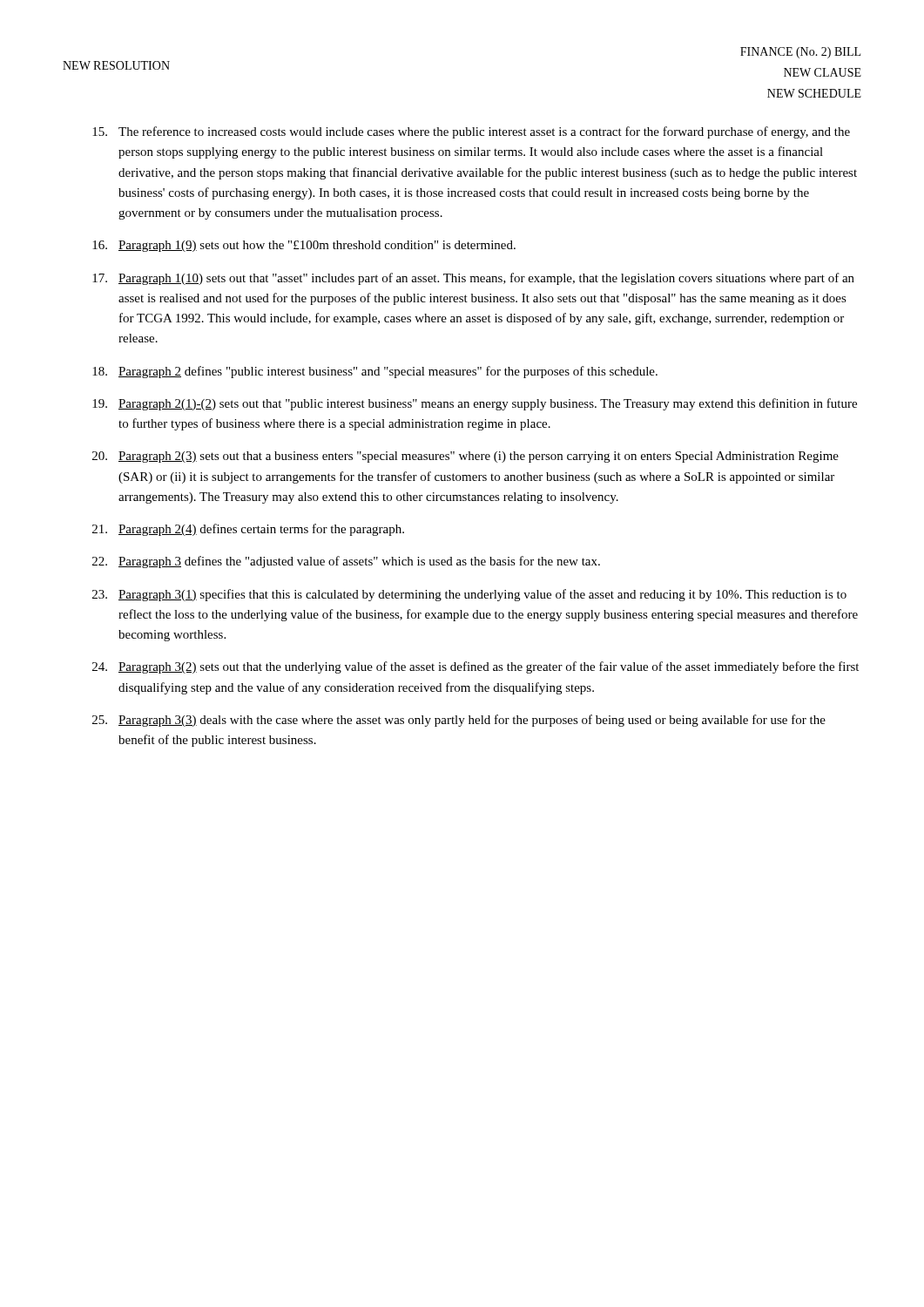This screenshot has height=1307, width=924.
Task: Click on the list item that says "21. Paragraph 2(4)"
Action: point(248,530)
